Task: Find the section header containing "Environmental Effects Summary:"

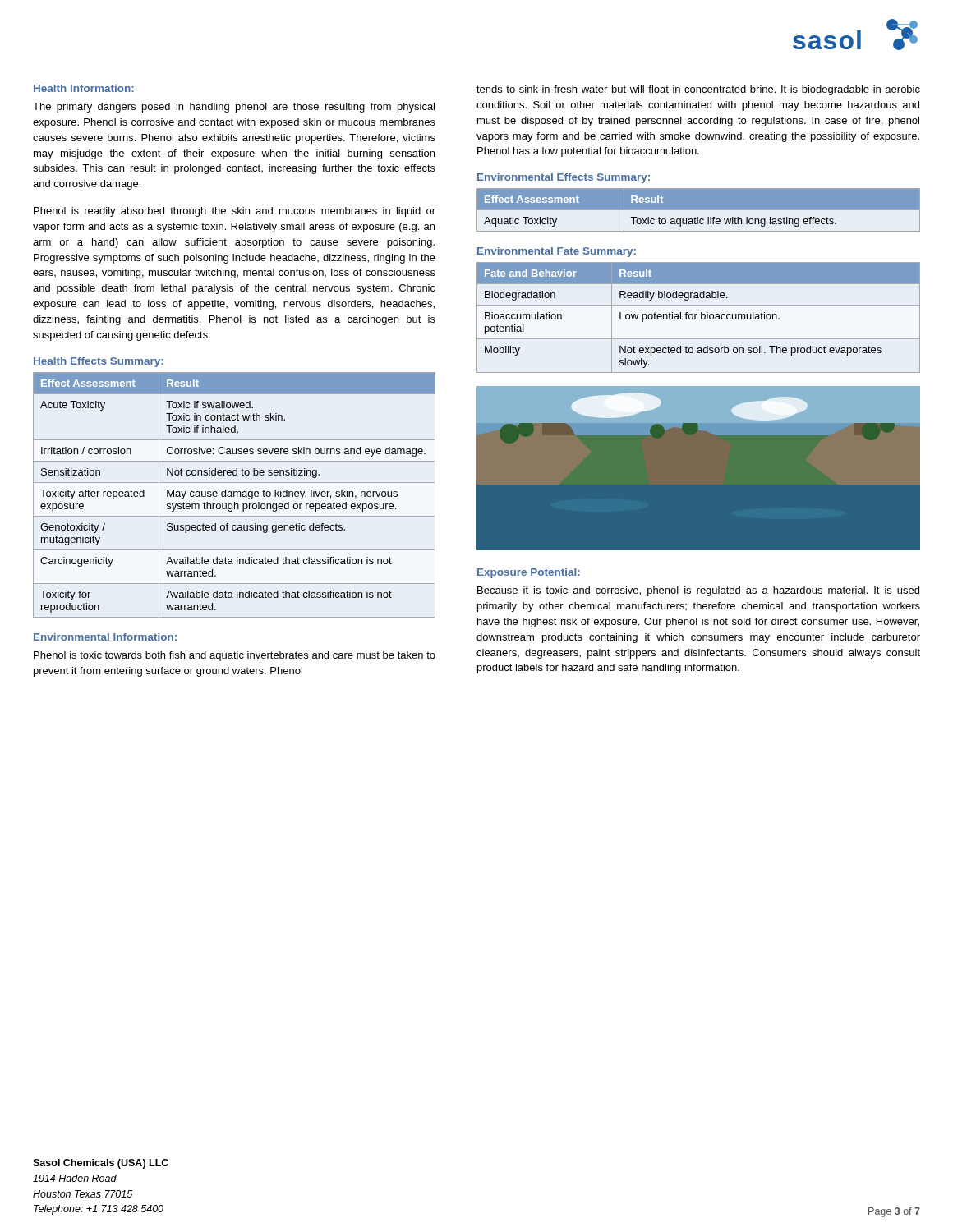Action: tap(564, 177)
